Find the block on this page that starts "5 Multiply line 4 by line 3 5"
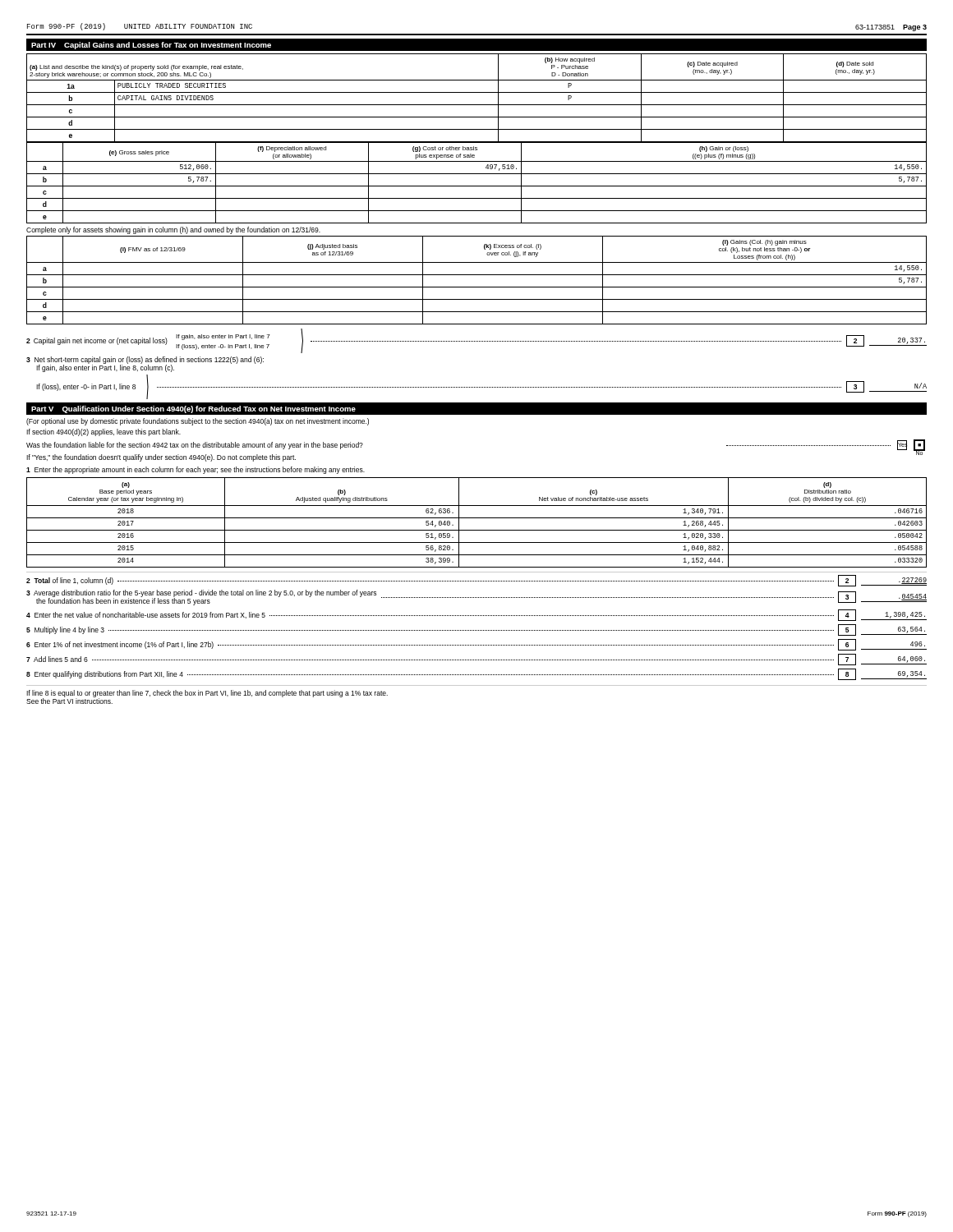The width and height of the screenshot is (953, 1232). (476, 630)
